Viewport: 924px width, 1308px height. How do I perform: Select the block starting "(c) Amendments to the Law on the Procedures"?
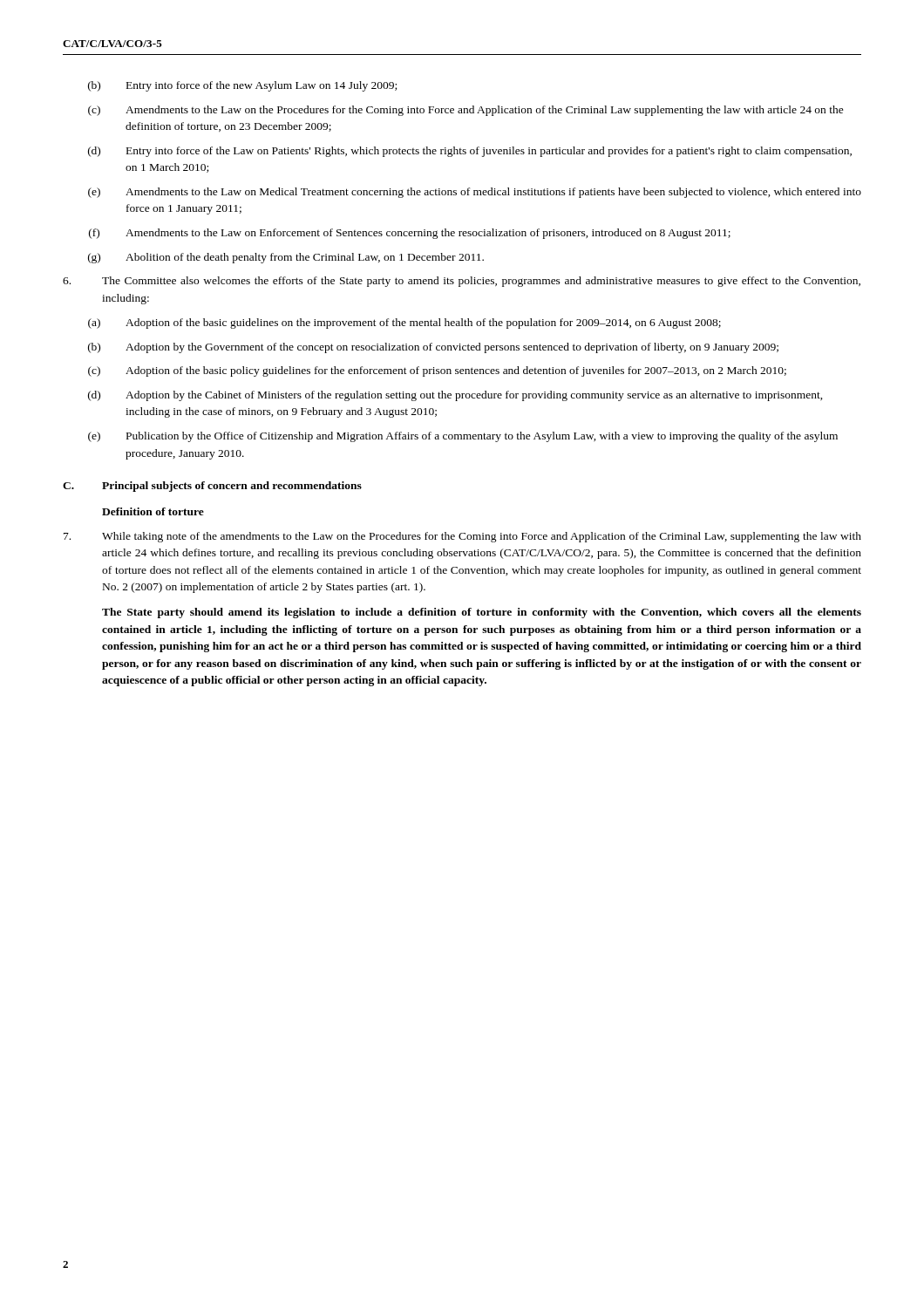tap(462, 118)
